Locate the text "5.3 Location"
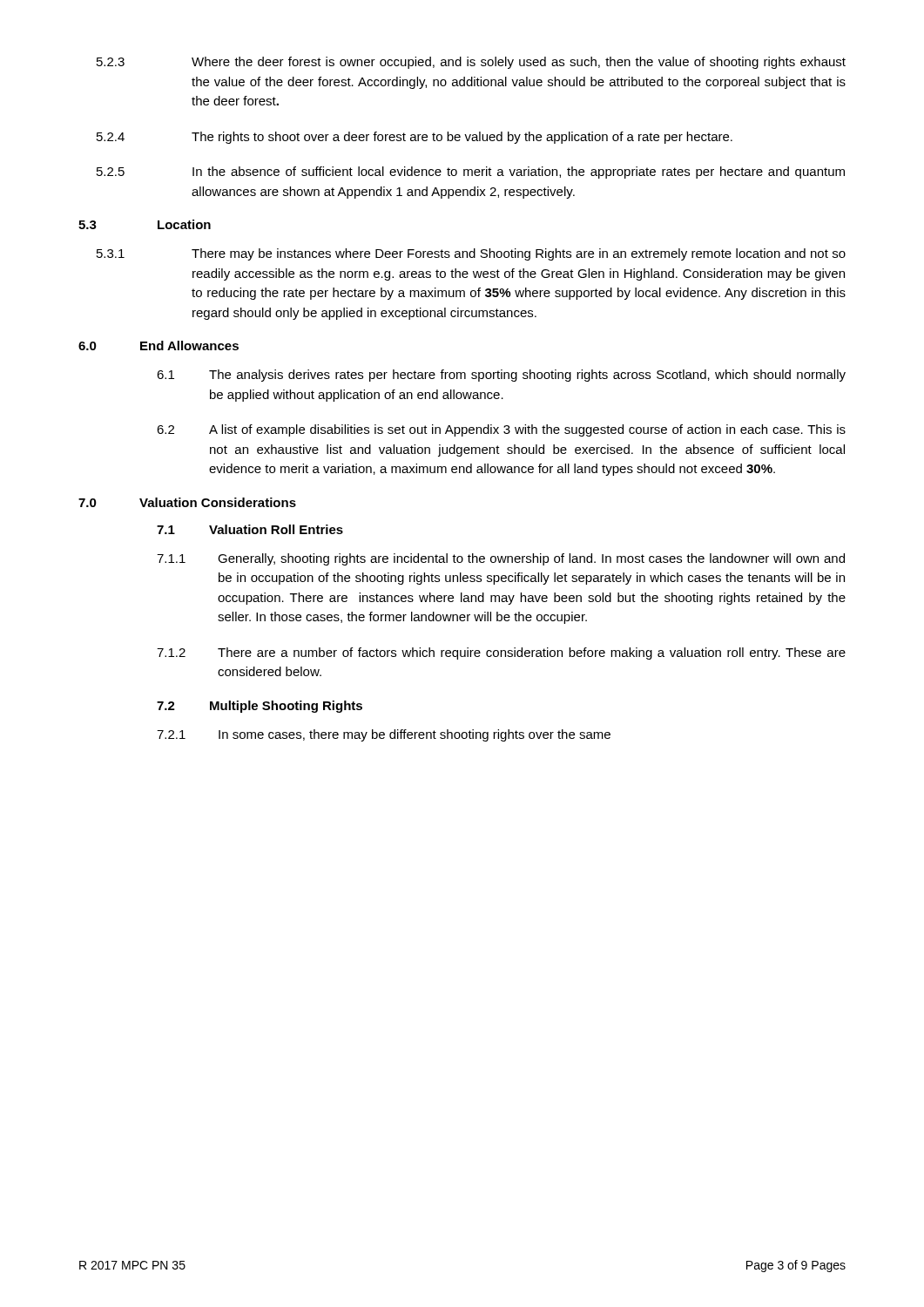This screenshot has width=924, height=1307. click(x=81, y=224)
